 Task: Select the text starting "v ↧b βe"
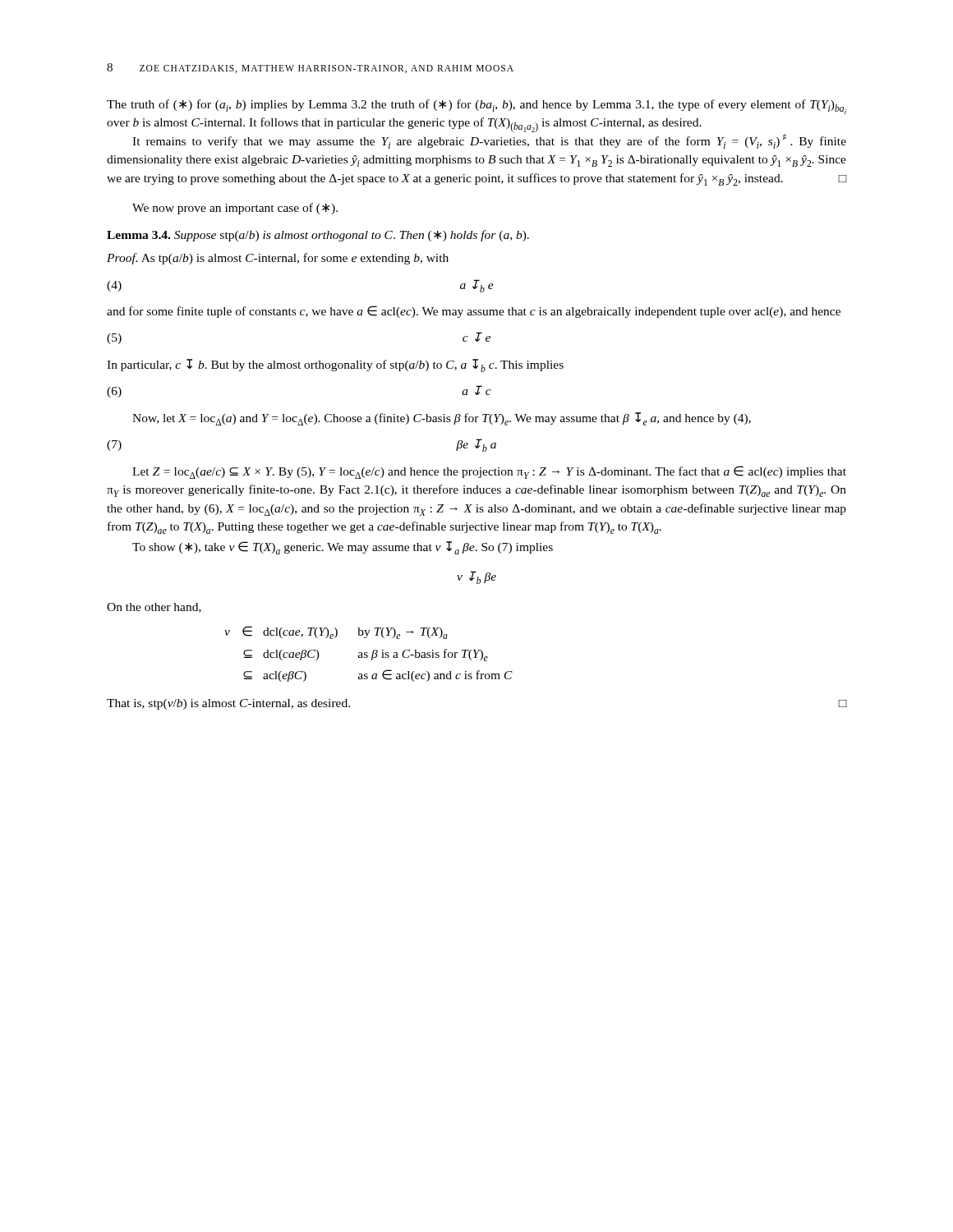(x=476, y=578)
